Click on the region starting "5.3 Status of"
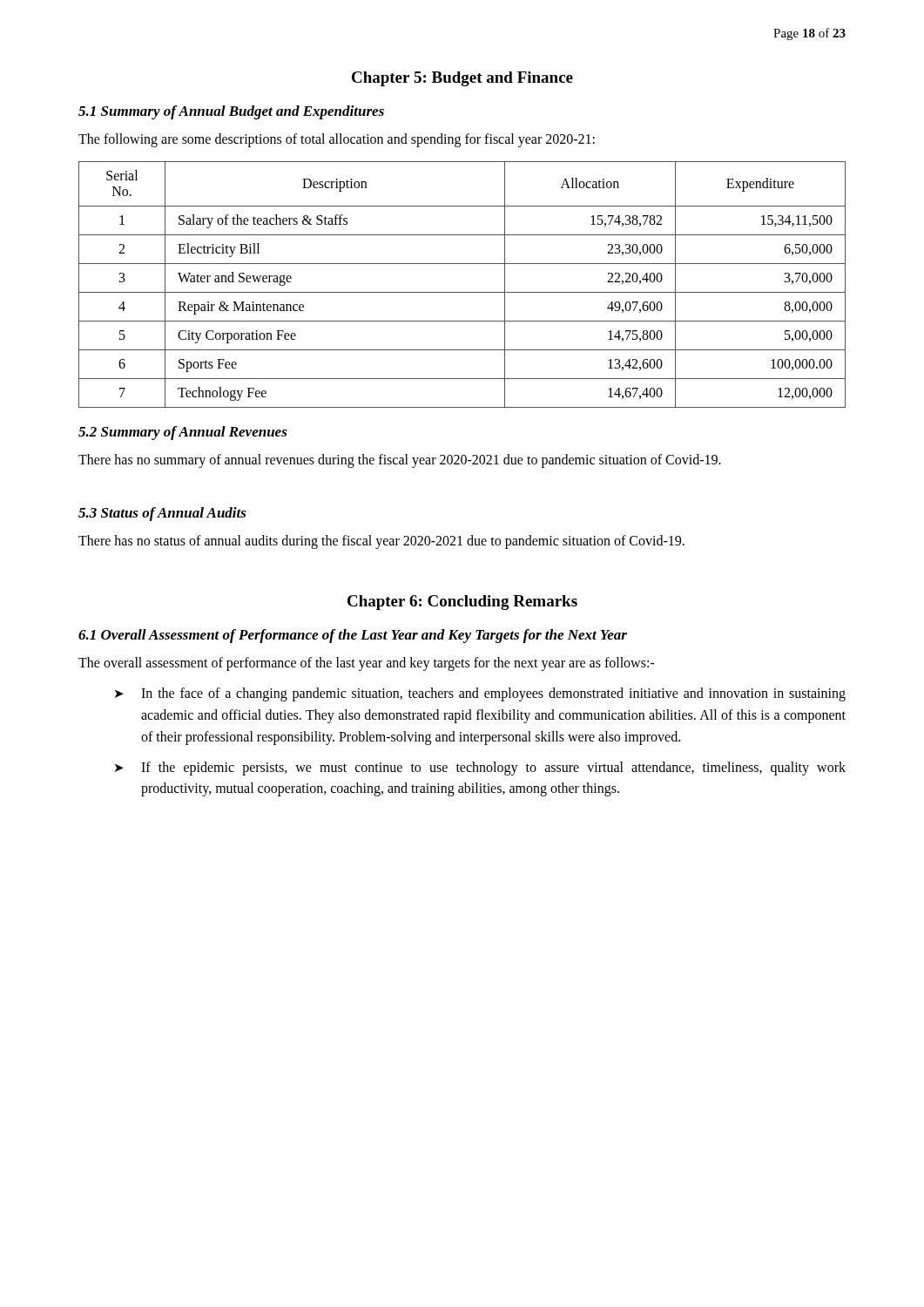Viewport: 924px width, 1307px height. (x=162, y=512)
